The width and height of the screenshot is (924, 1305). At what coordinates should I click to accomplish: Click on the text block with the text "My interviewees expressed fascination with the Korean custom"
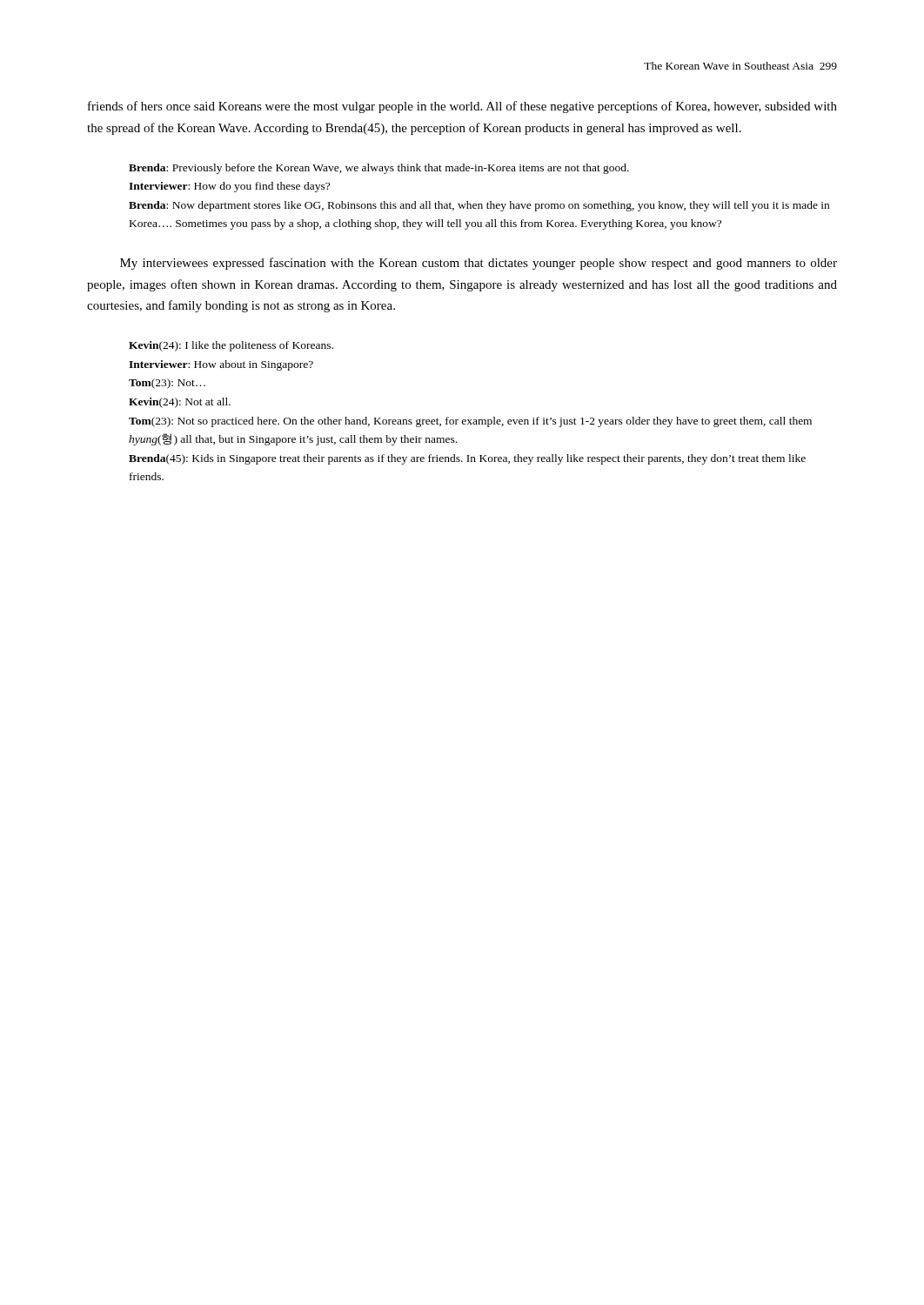click(462, 284)
